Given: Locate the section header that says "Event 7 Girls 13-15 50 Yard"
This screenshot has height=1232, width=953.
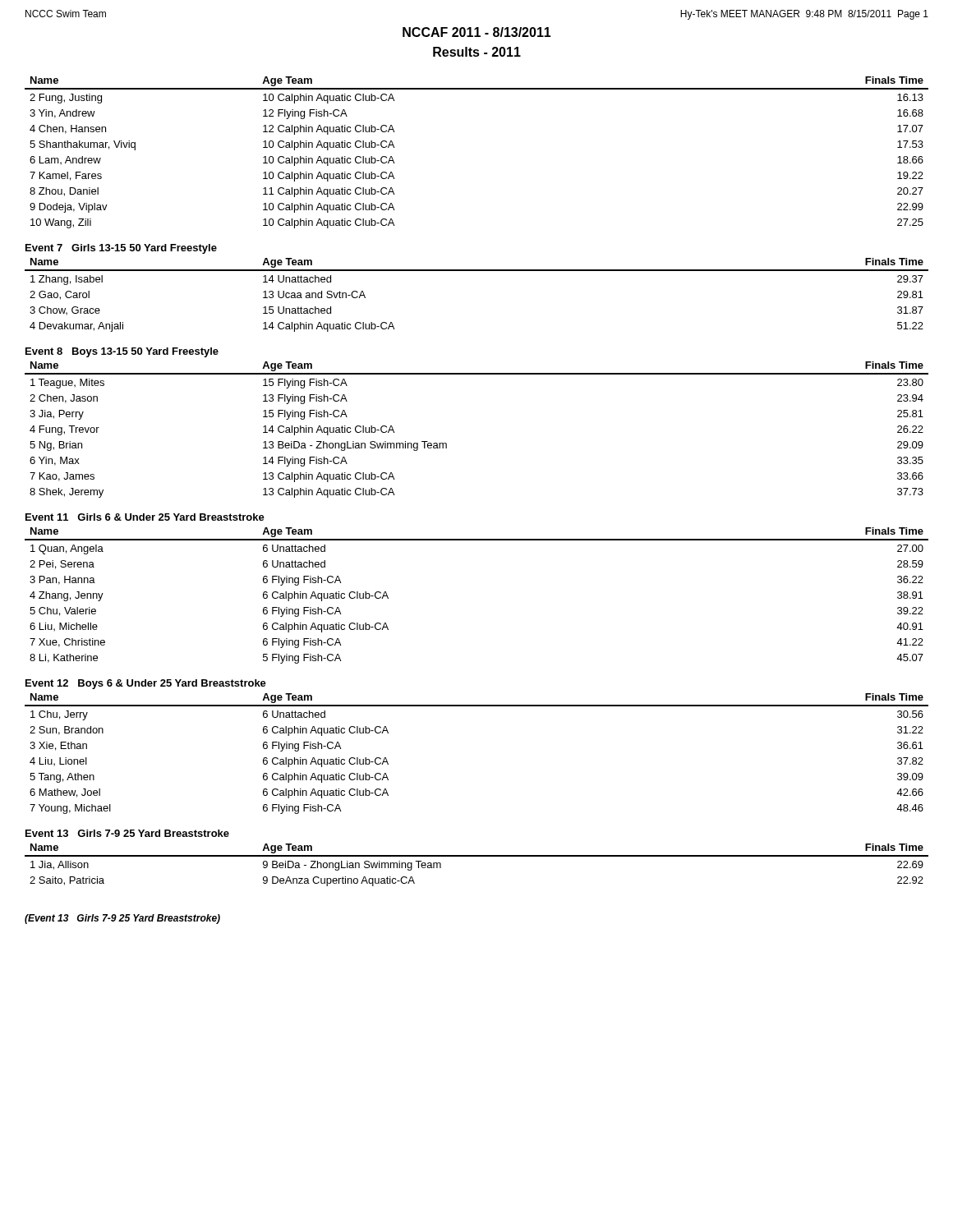Looking at the screenshot, I should [121, 248].
